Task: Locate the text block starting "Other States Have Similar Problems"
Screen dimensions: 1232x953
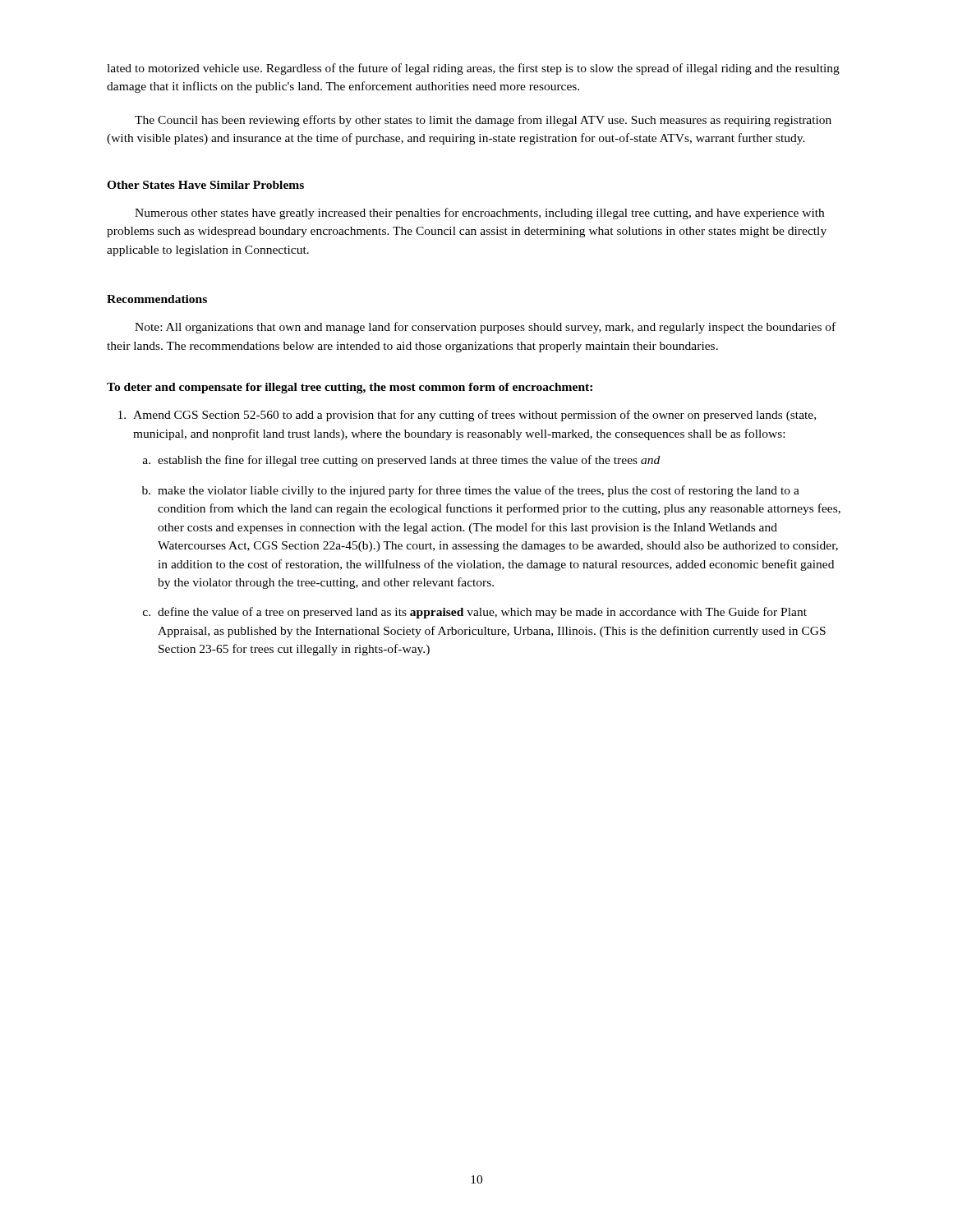Action: pyautogui.click(x=206, y=184)
